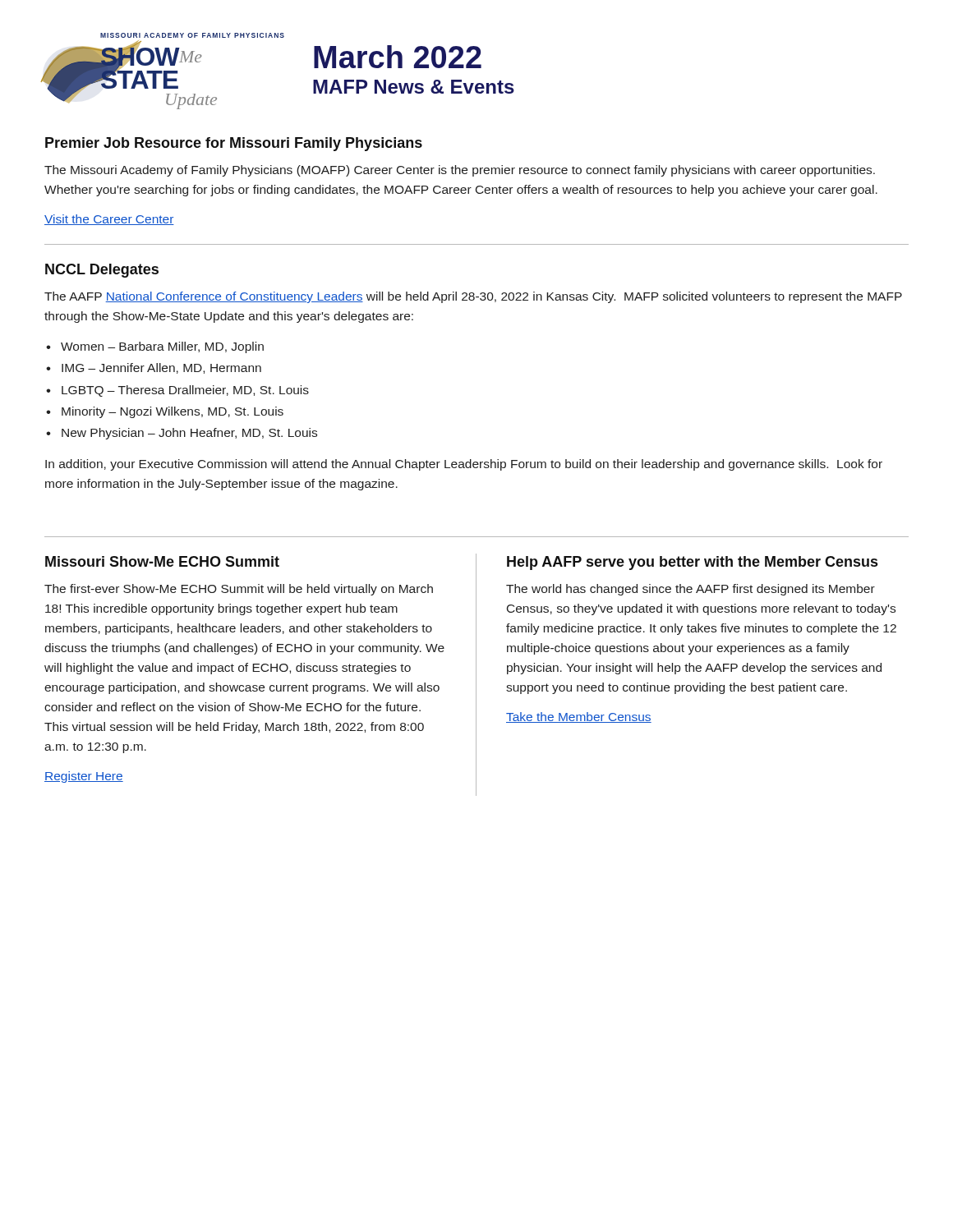Where does it say "Register Here"?
Viewport: 953px width, 1232px height.
[84, 776]
